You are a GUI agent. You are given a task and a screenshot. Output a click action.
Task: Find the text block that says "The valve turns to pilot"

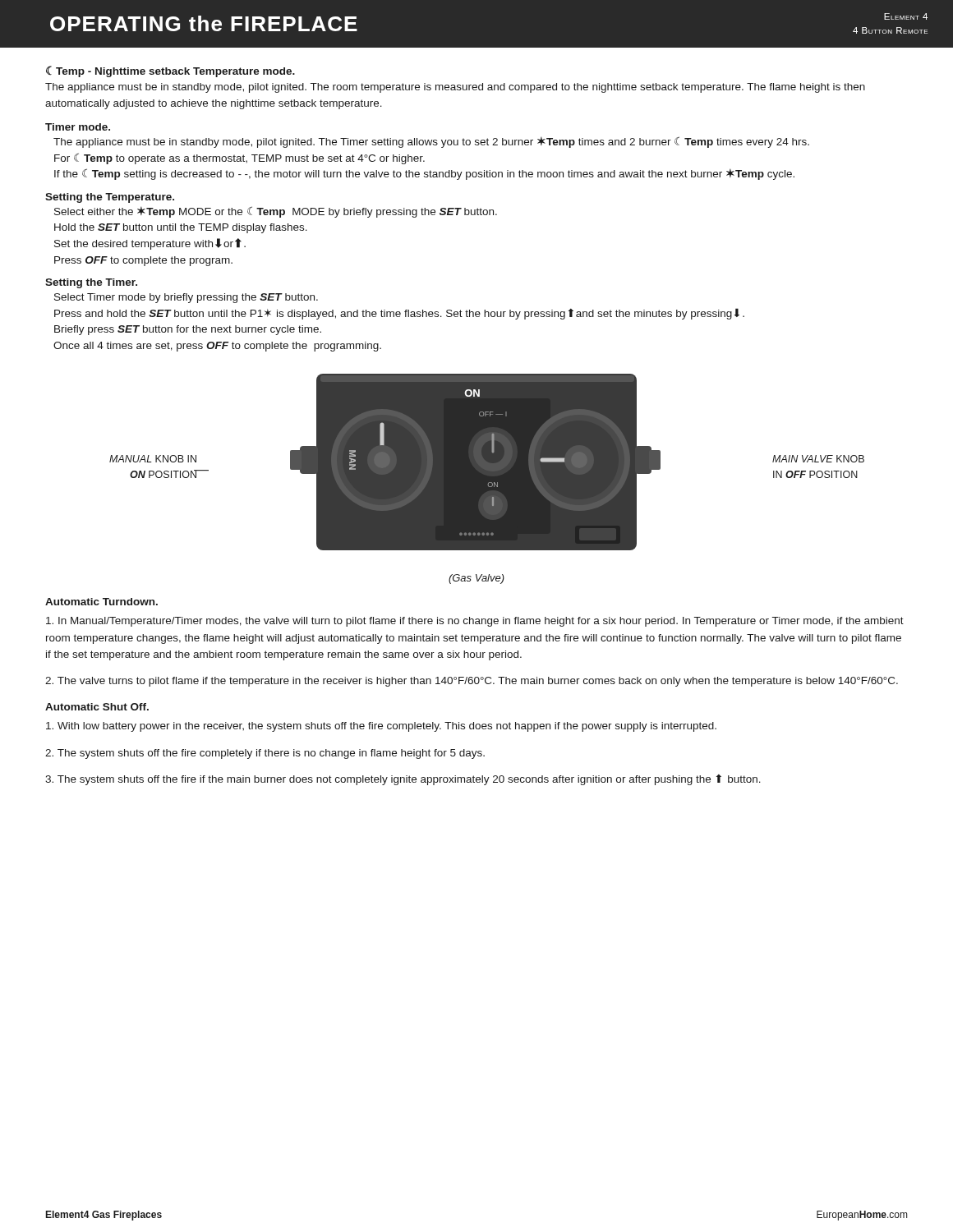click(472, 681)
